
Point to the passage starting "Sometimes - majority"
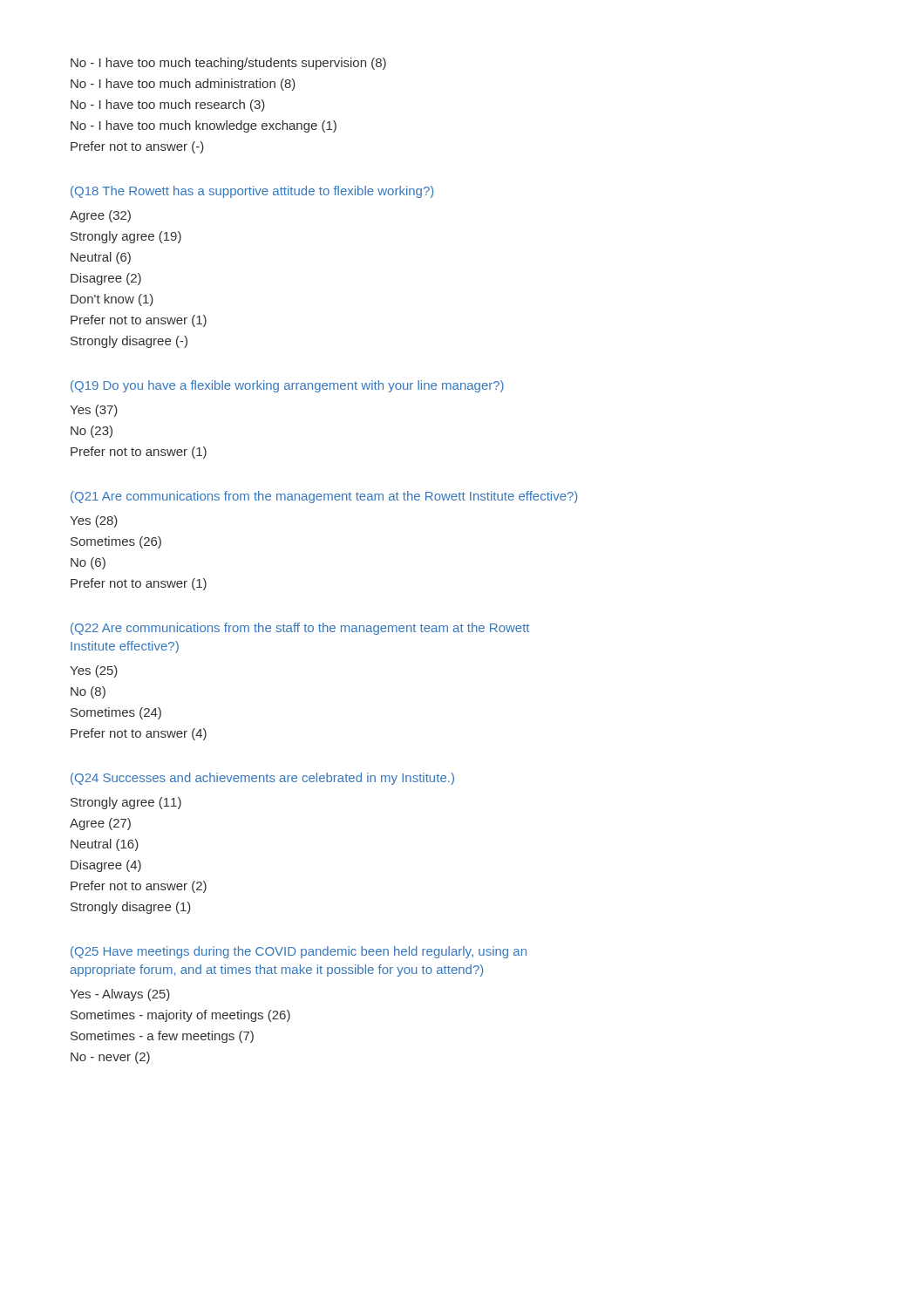click(x=180, y=1015)
